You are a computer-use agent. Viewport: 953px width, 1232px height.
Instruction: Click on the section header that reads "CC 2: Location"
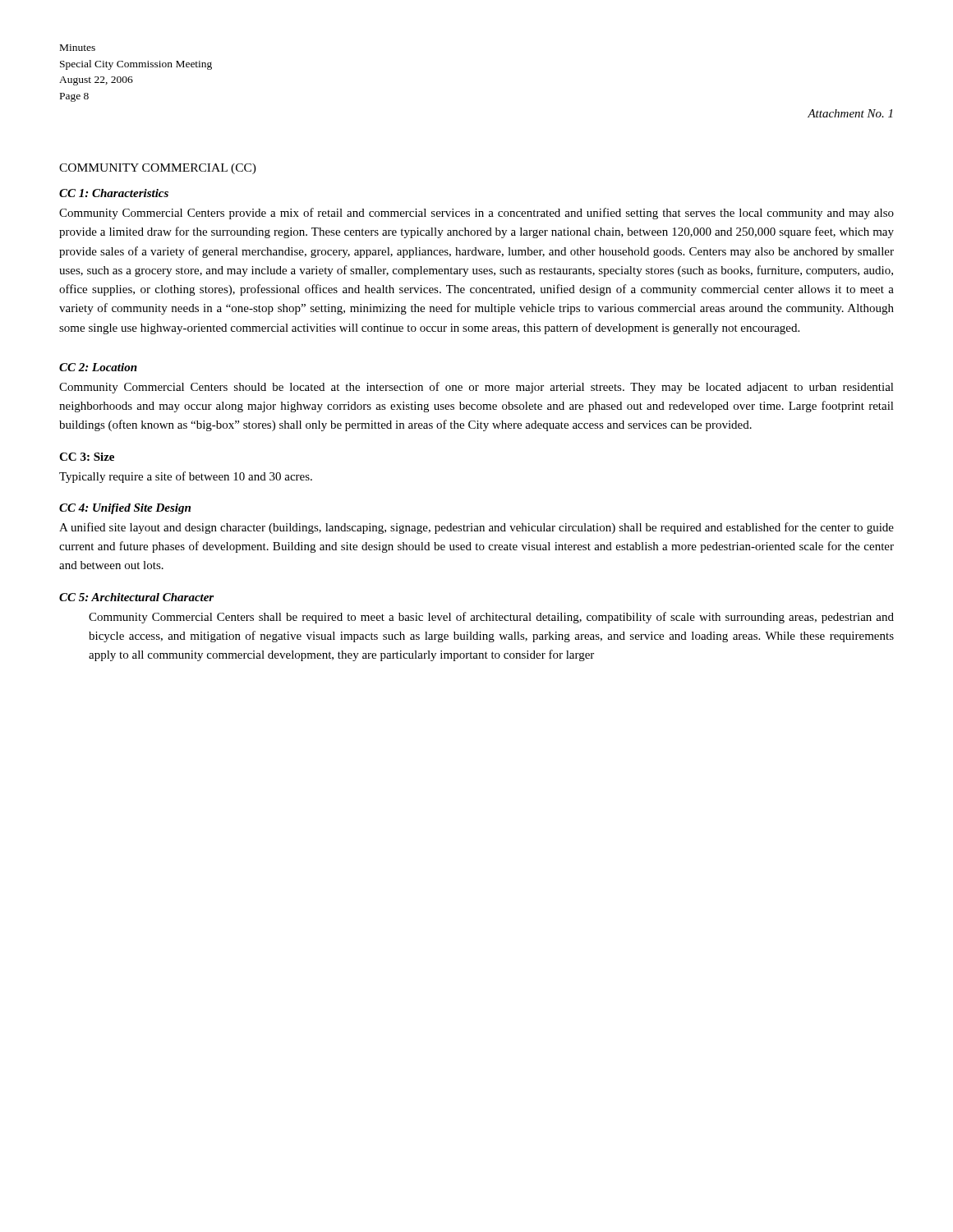point(98,367)
